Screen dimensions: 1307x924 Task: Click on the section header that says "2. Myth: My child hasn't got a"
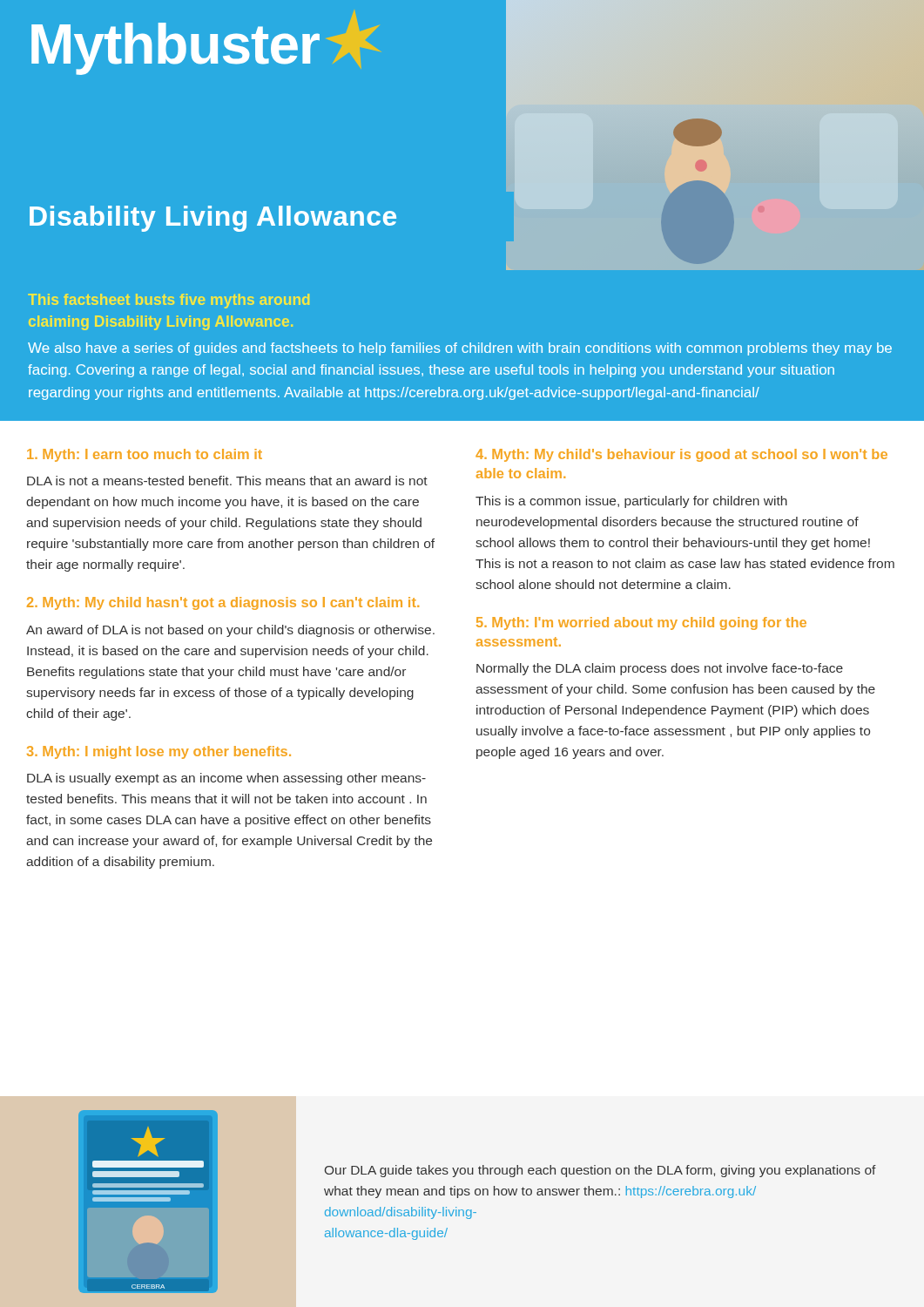click(x=231, y=603)
